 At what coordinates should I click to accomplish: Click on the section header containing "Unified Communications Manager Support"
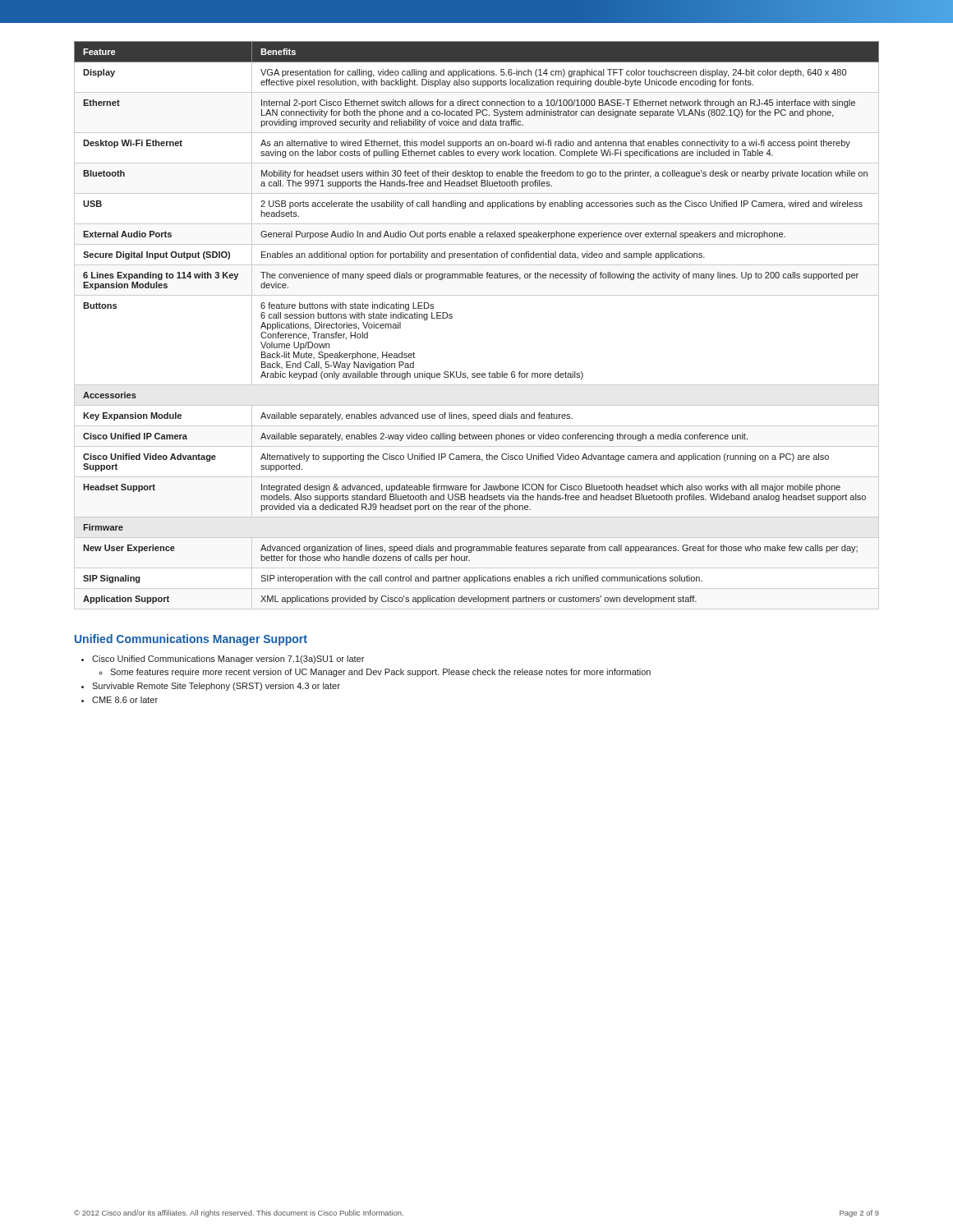191,639
